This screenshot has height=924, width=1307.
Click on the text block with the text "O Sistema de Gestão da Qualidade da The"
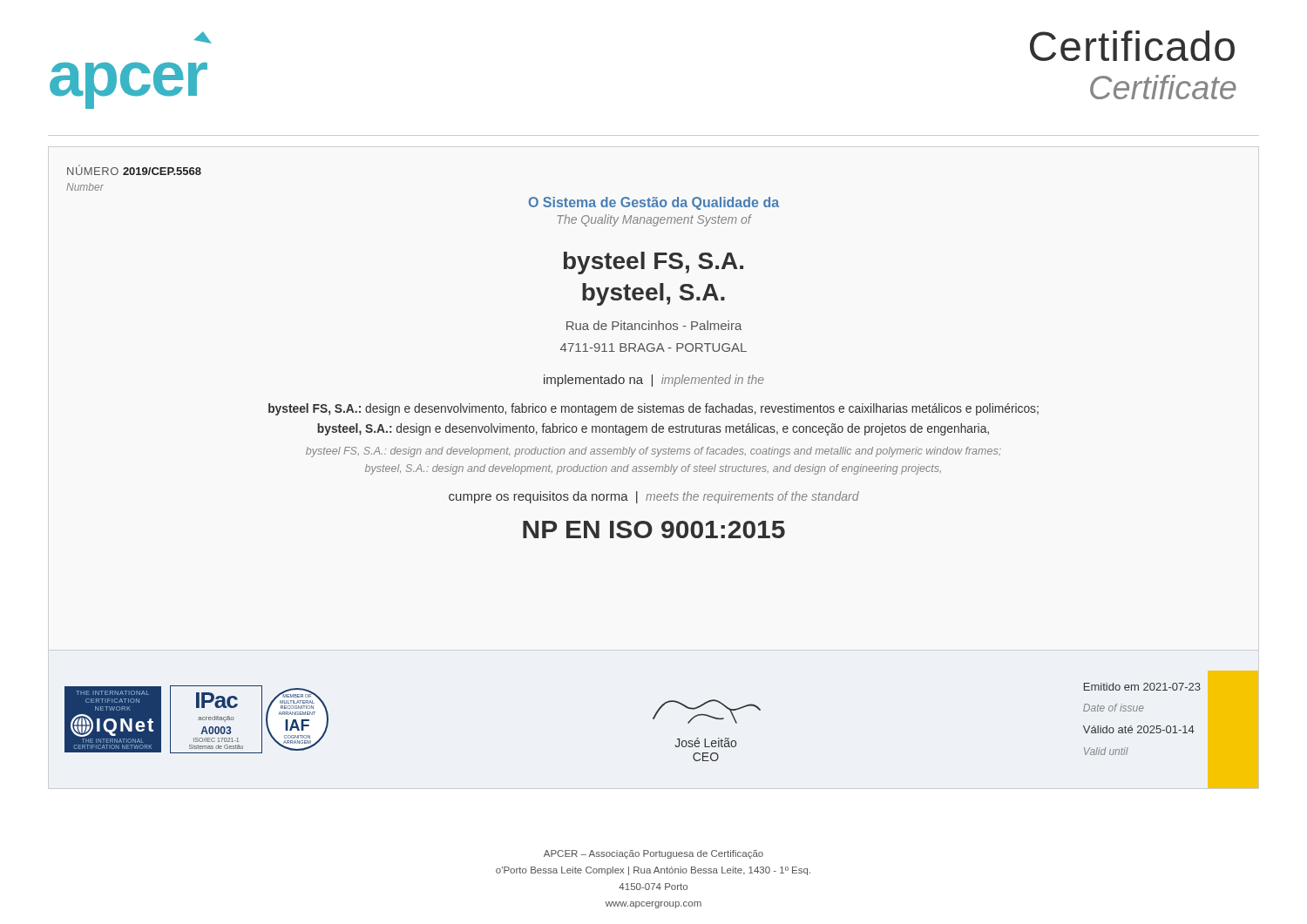tap(654, 211)
